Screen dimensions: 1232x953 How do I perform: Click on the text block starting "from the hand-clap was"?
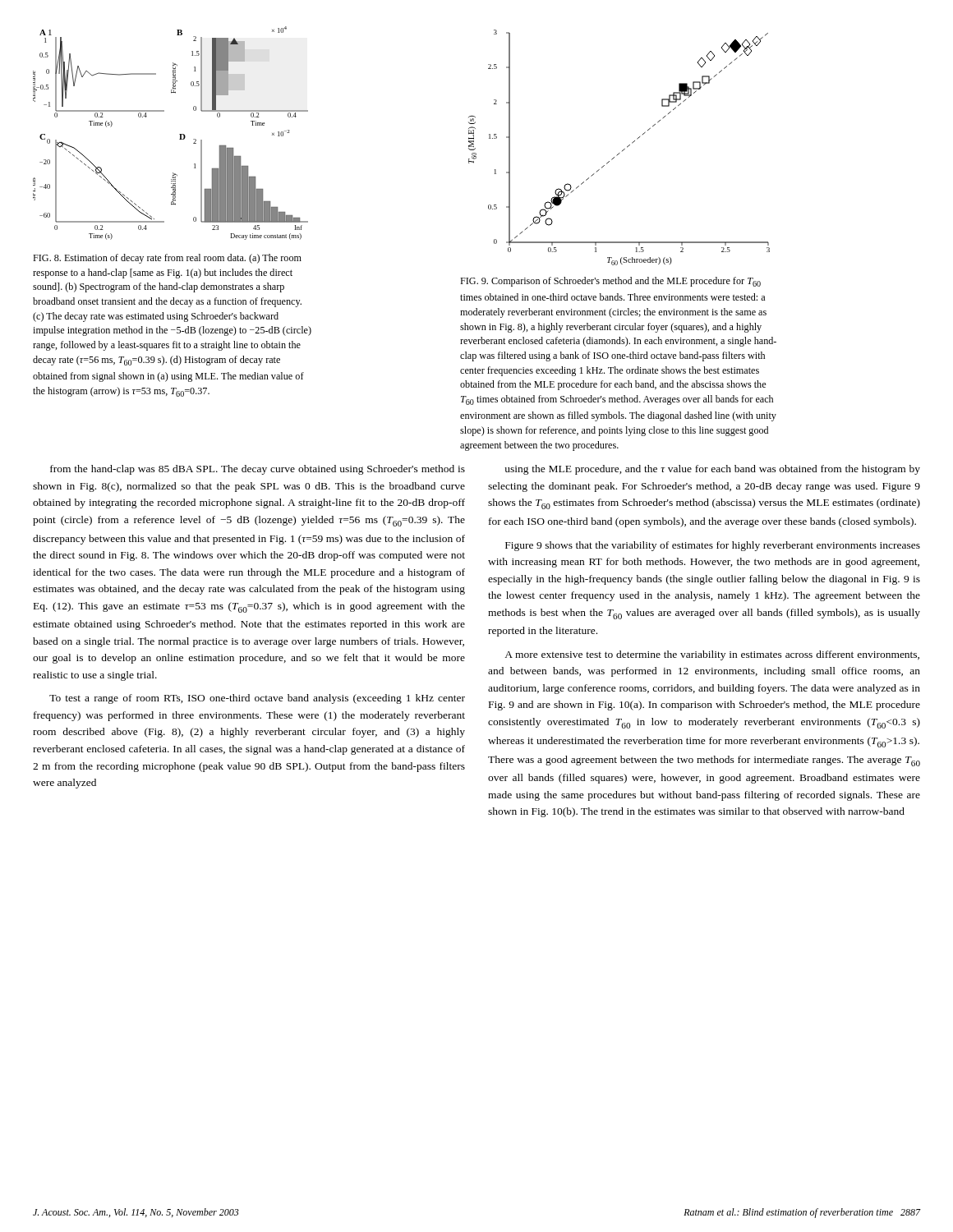coord(249,626)
